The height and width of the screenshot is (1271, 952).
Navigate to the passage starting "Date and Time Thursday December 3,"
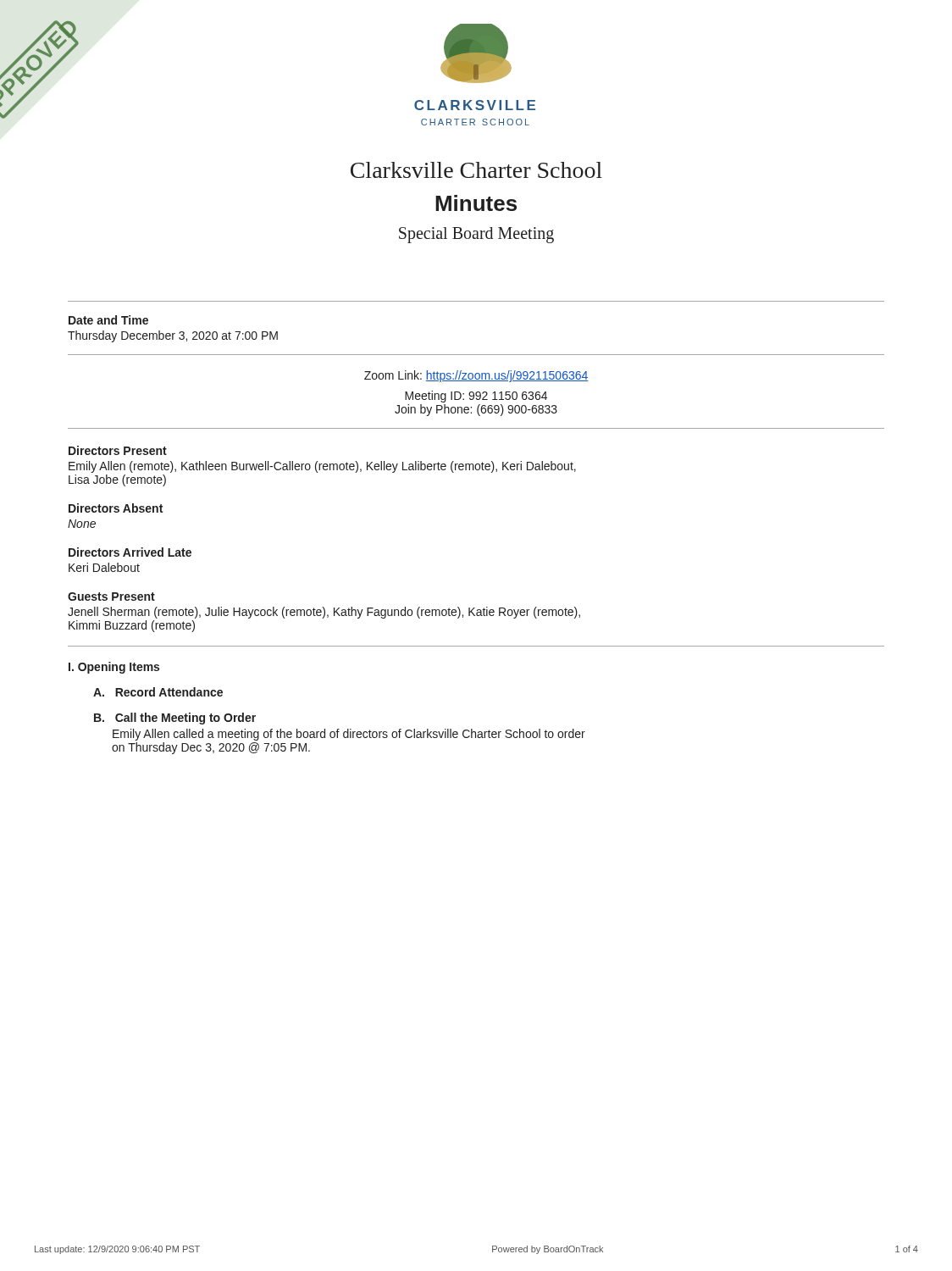[x=108, y=320]
